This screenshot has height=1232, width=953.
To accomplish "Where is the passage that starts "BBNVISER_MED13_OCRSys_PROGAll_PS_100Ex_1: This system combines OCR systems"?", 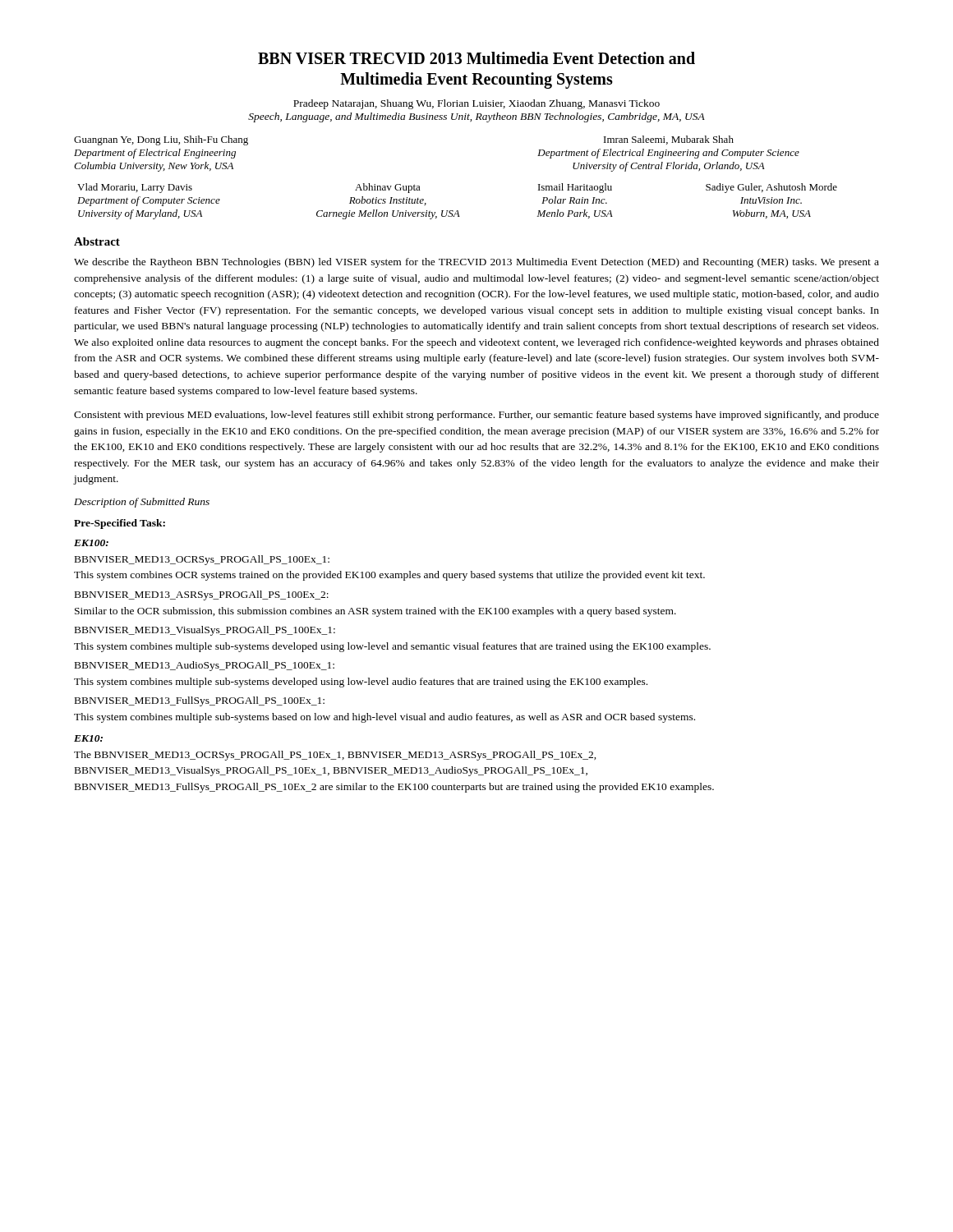I will tap(390, 567).
